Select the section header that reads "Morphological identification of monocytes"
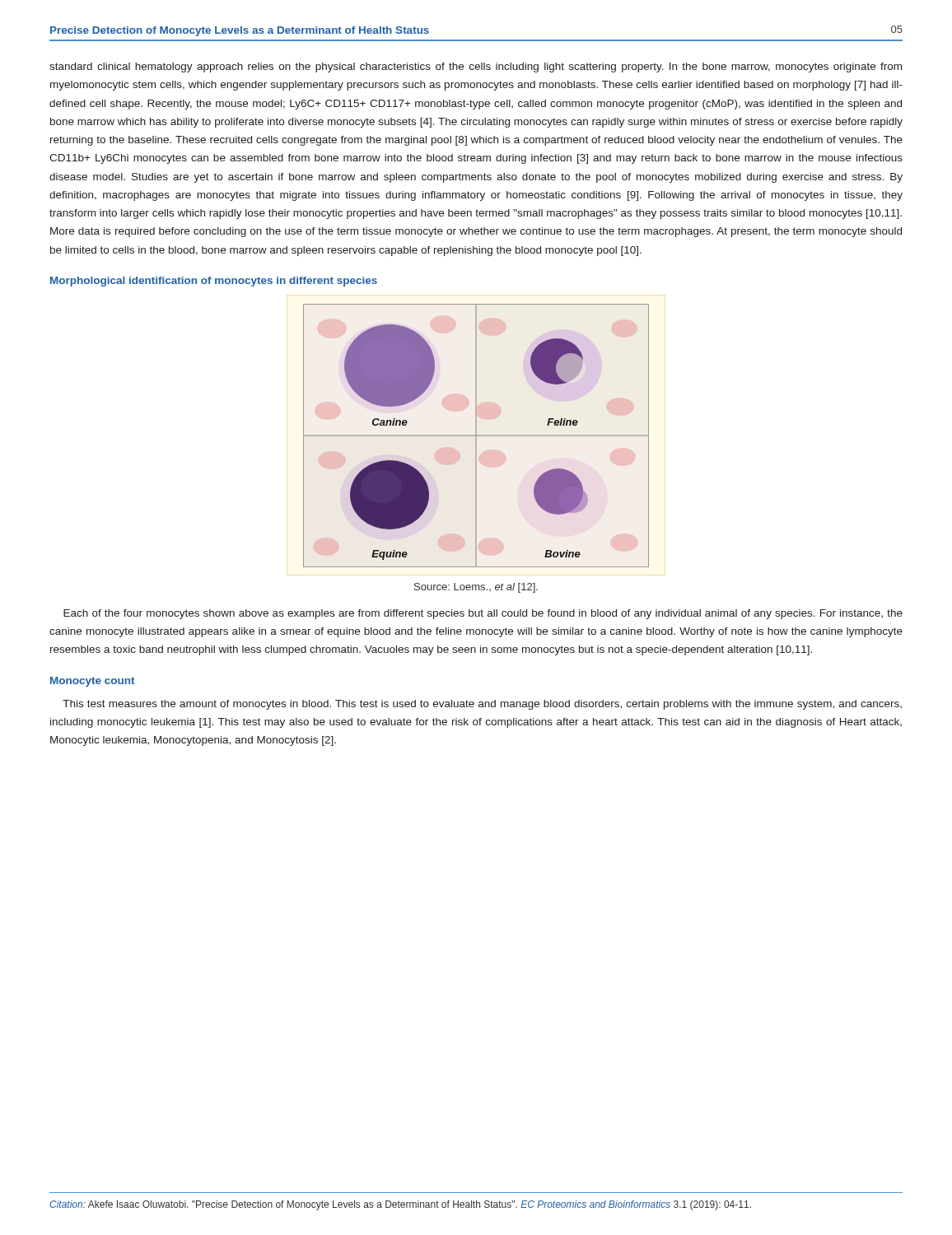 [213, 280]
